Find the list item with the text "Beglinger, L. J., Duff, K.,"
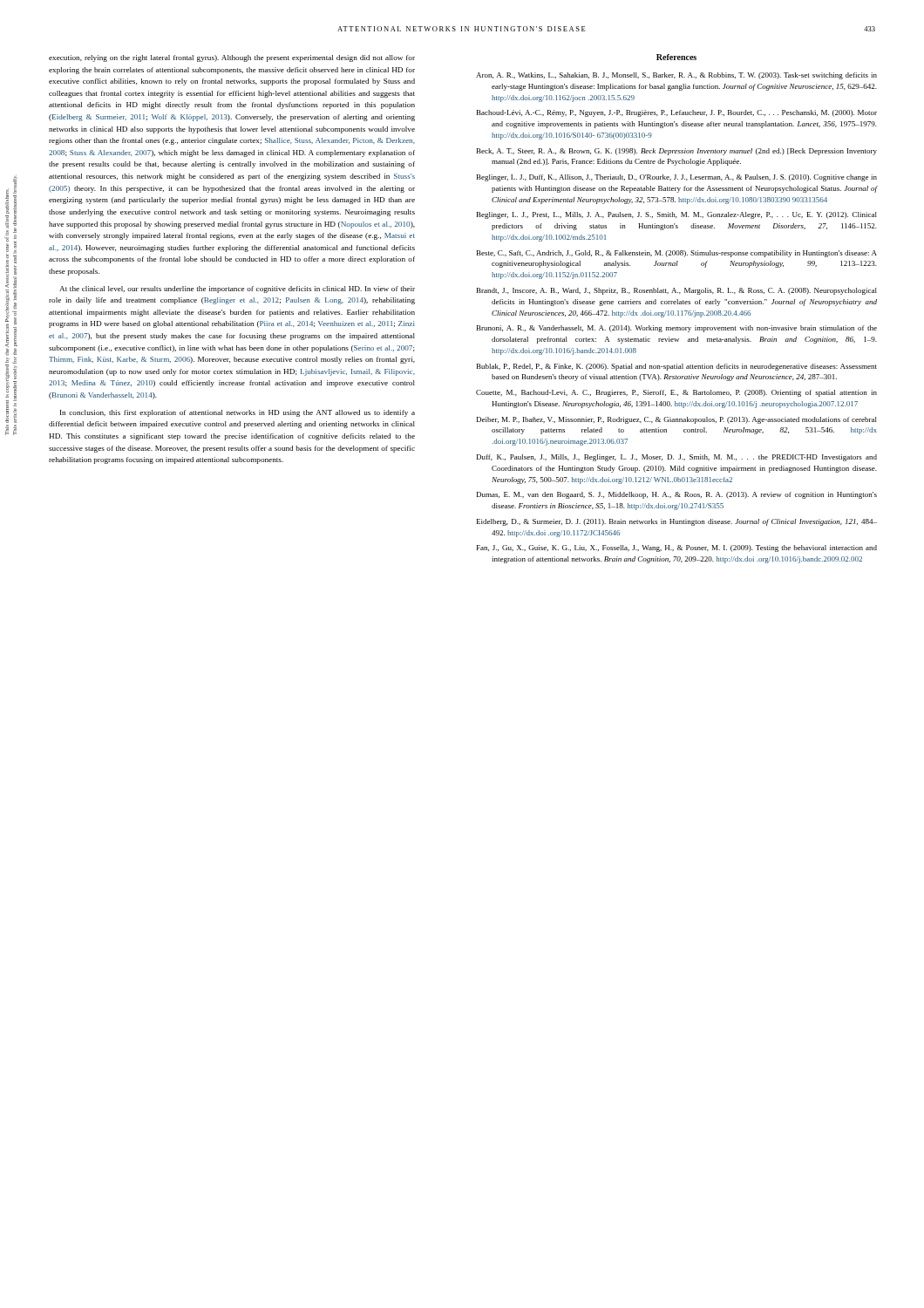 pos(676,188)
